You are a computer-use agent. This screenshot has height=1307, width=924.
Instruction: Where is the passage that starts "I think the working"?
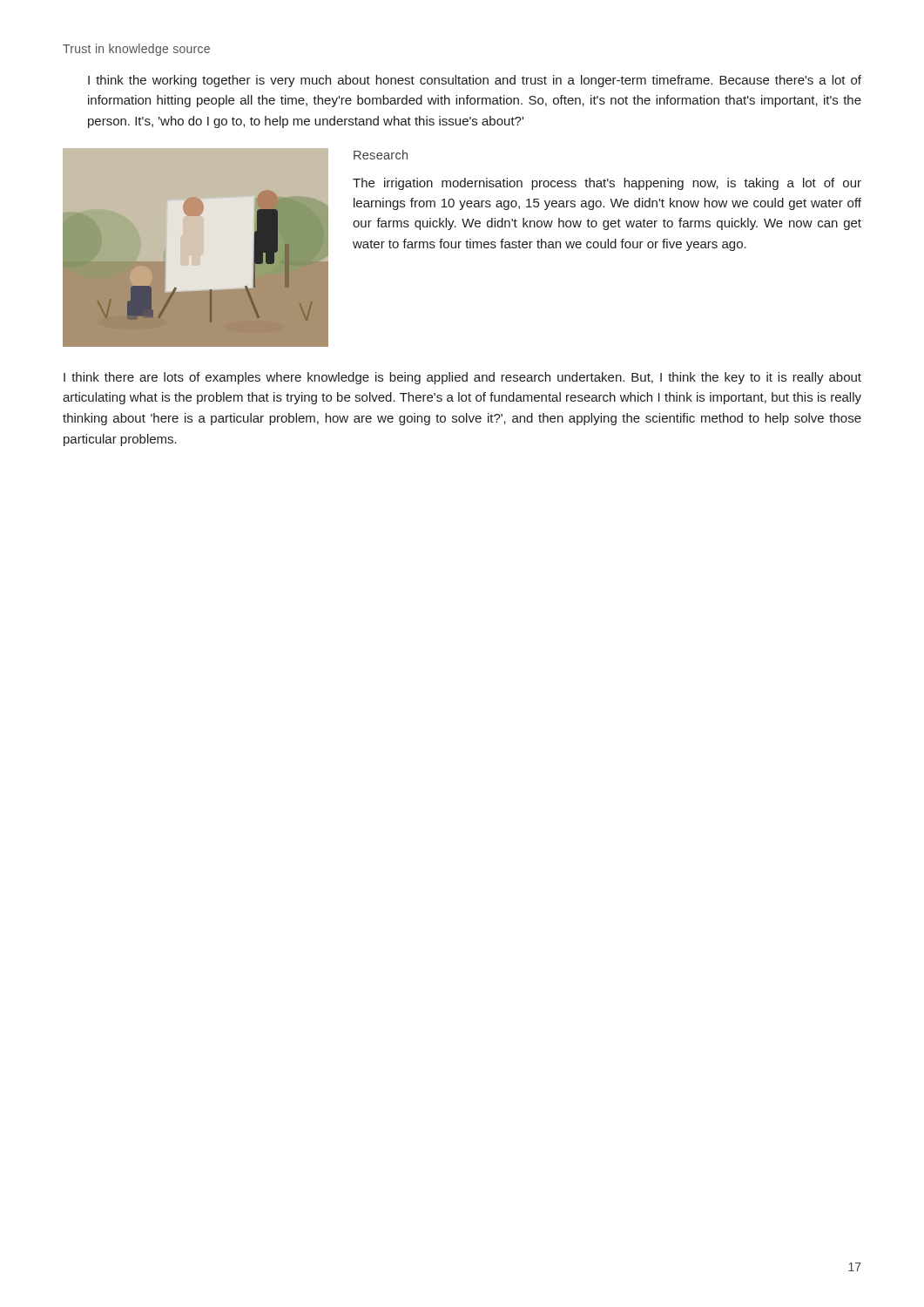[474, 100]
